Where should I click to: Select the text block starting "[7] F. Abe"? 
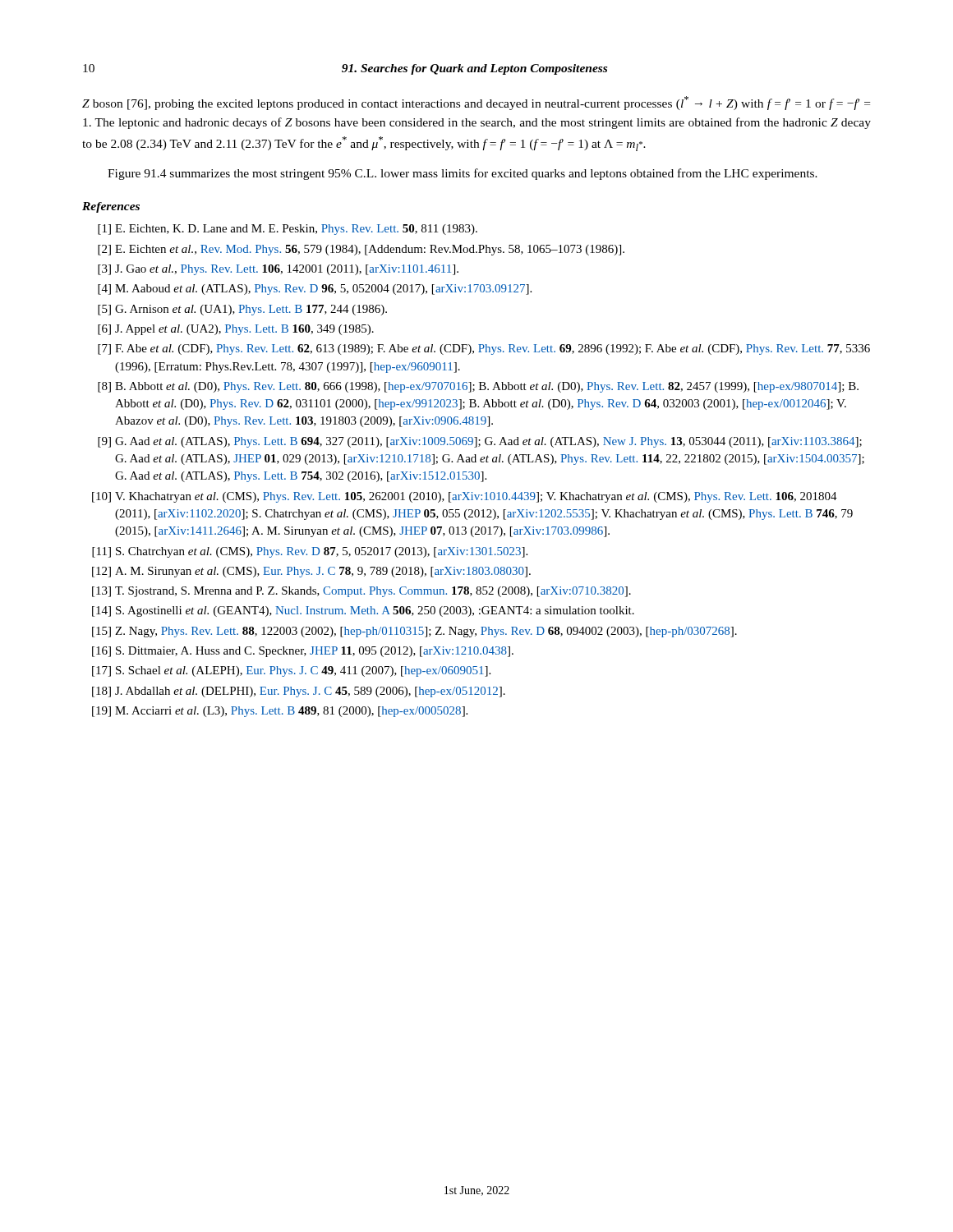tap(476, 358)
